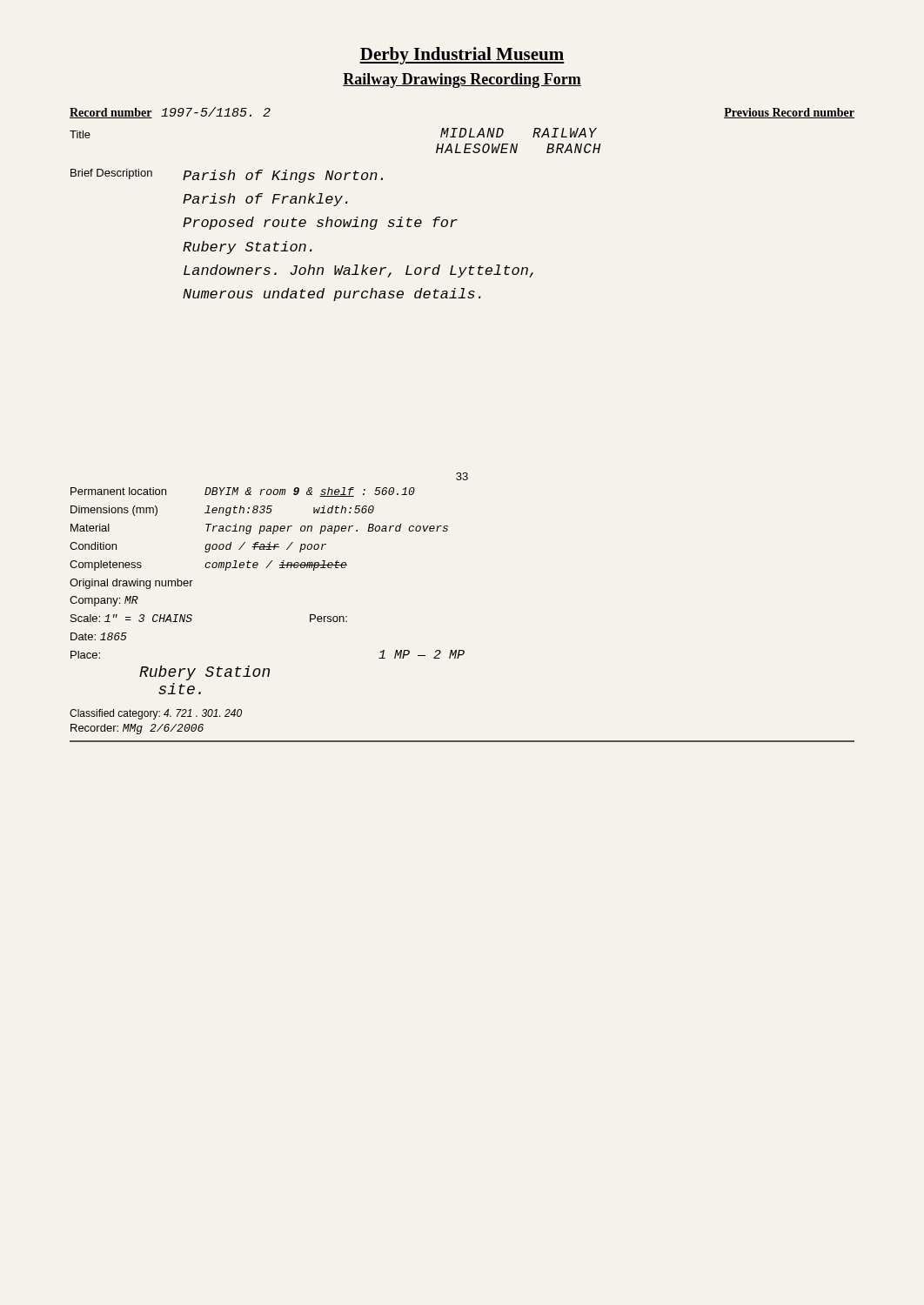Point to the block starting "Brief Description Parish of"
The width and height of the screenshot is (924, 1305).
tap(227, 176)
